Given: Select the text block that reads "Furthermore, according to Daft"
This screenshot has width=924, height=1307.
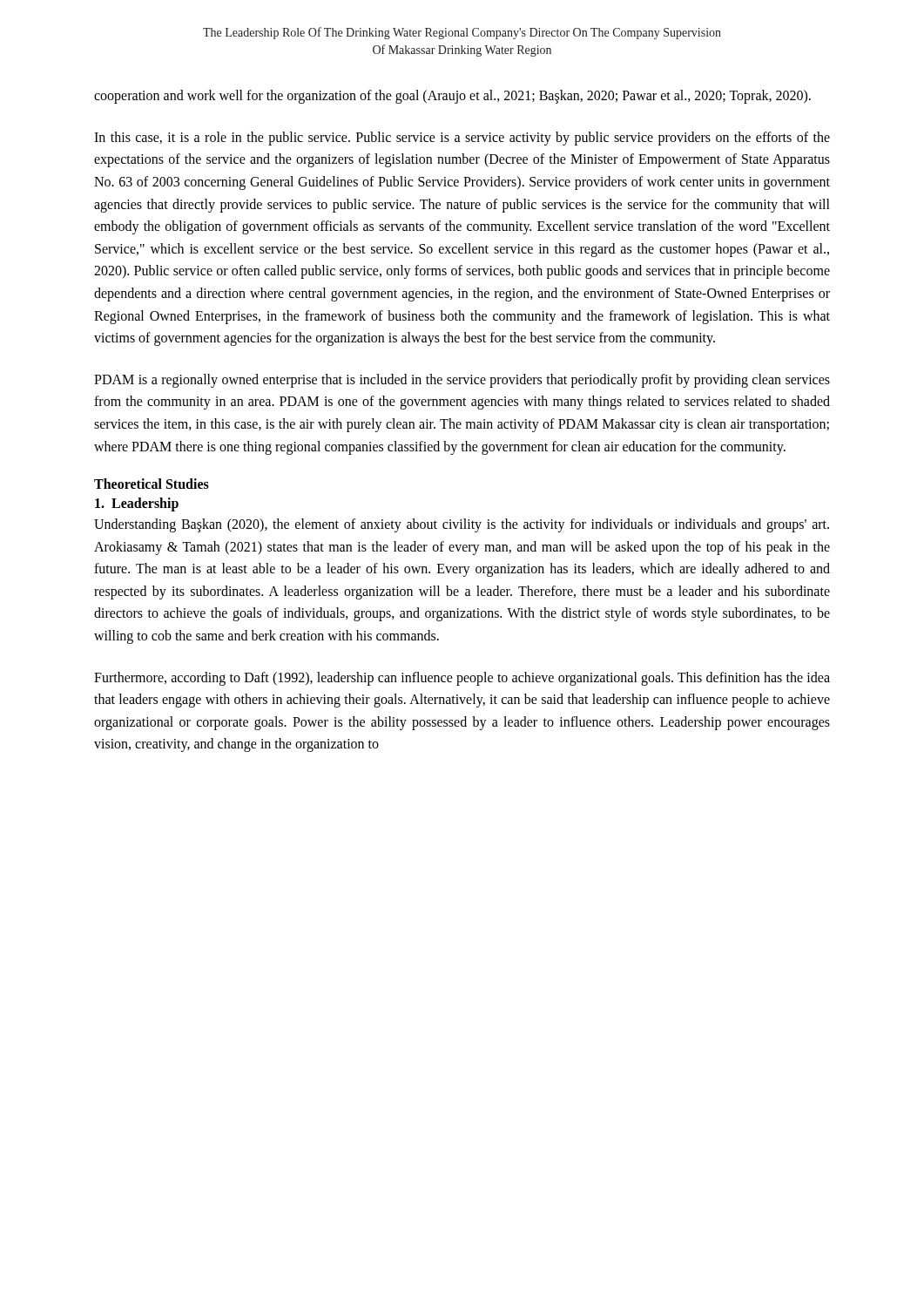Looking at the screenshot, I should click(x=462, y=711).
